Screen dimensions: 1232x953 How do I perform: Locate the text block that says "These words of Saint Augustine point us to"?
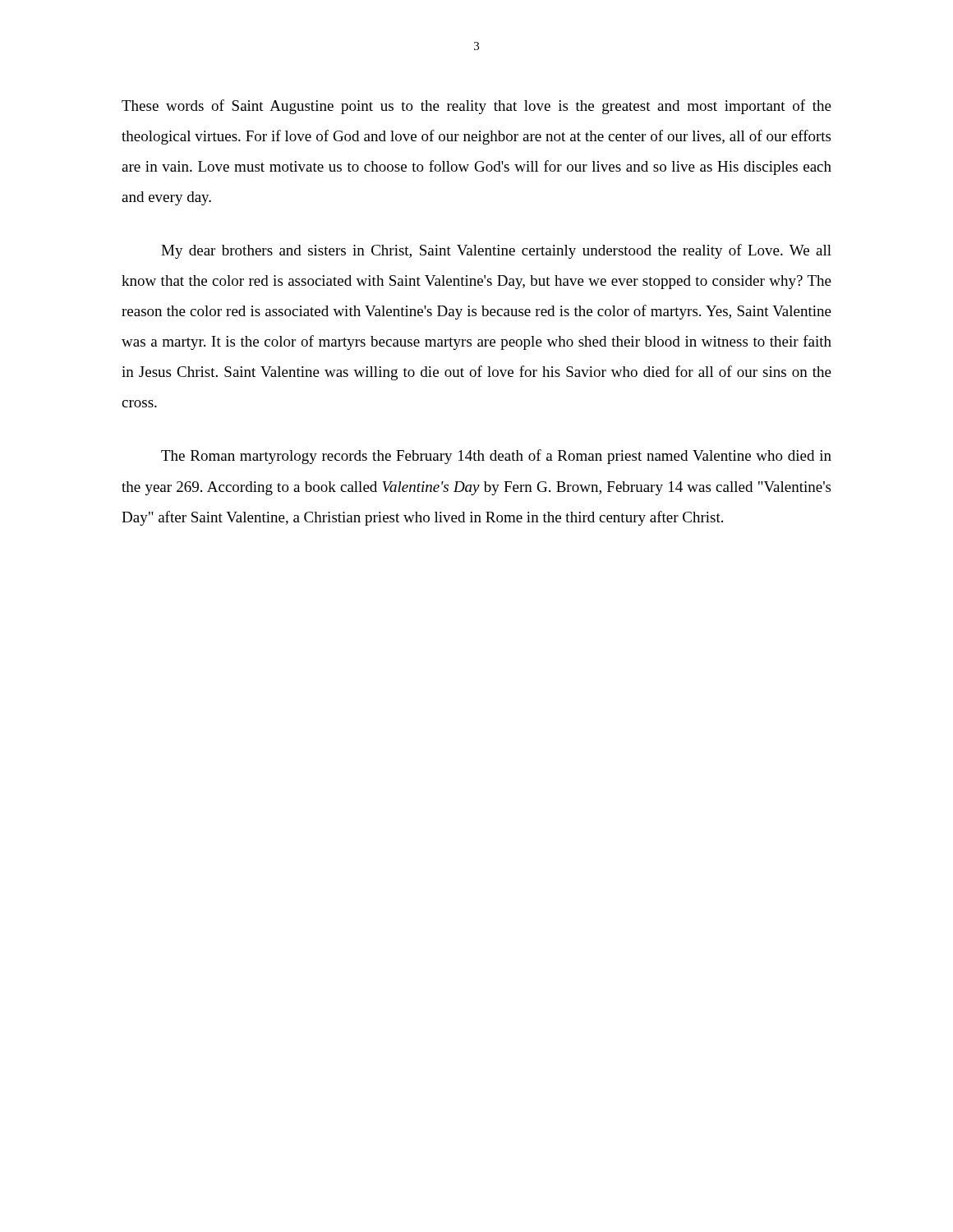click(476, 151)
